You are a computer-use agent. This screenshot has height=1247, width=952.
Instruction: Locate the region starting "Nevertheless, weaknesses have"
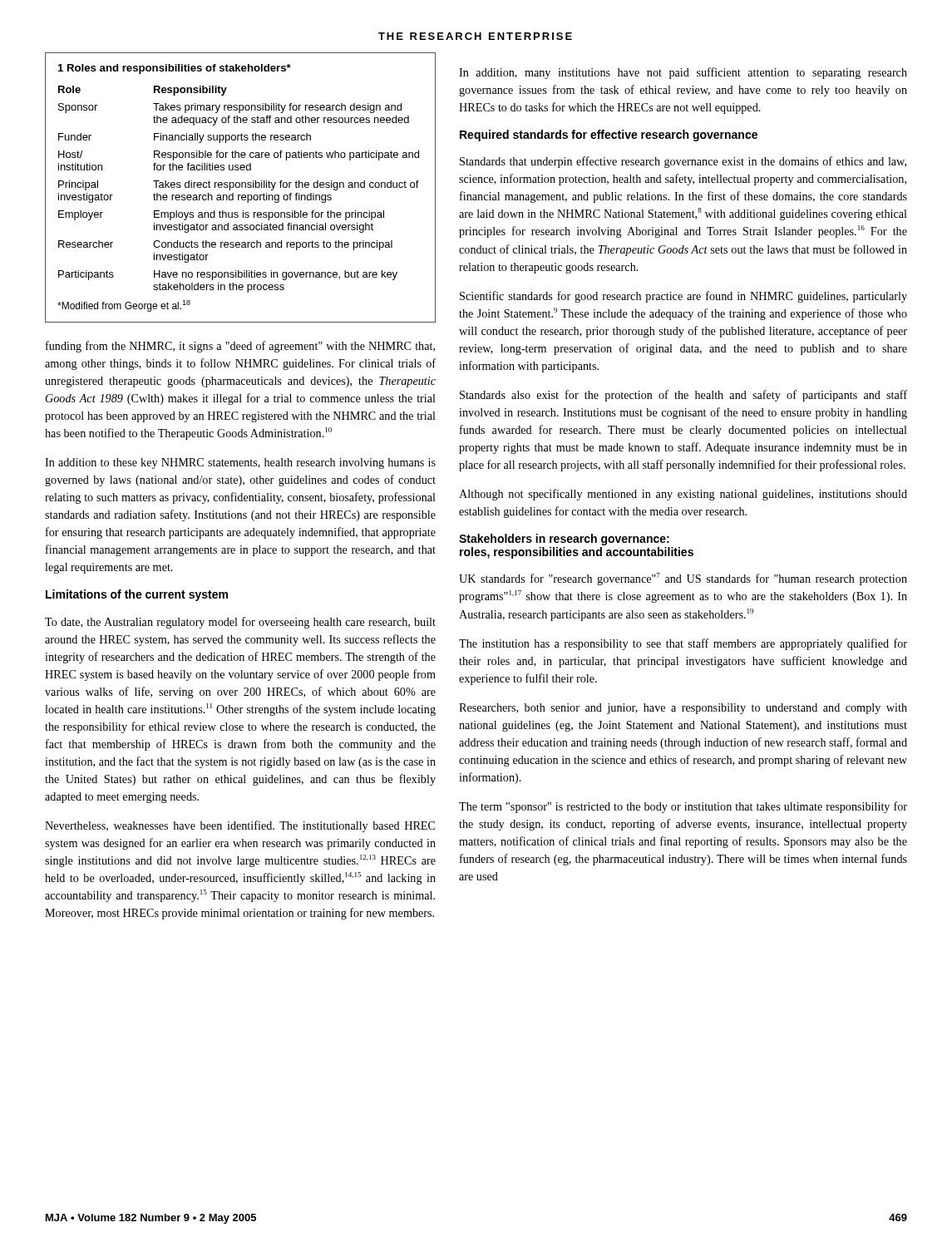pos(240,869)
